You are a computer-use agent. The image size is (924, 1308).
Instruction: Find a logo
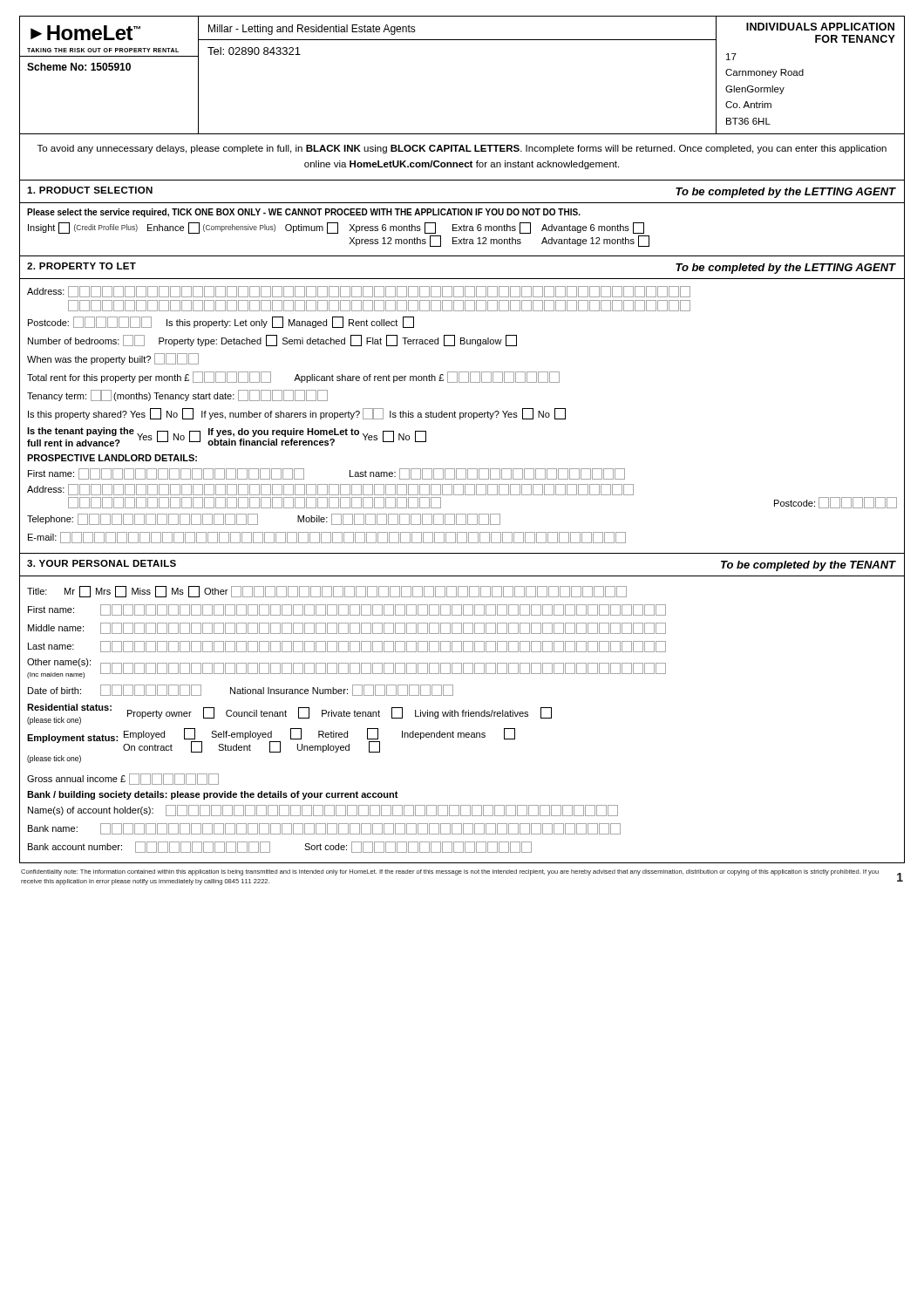pyautogui.click(x=109, y=37)
